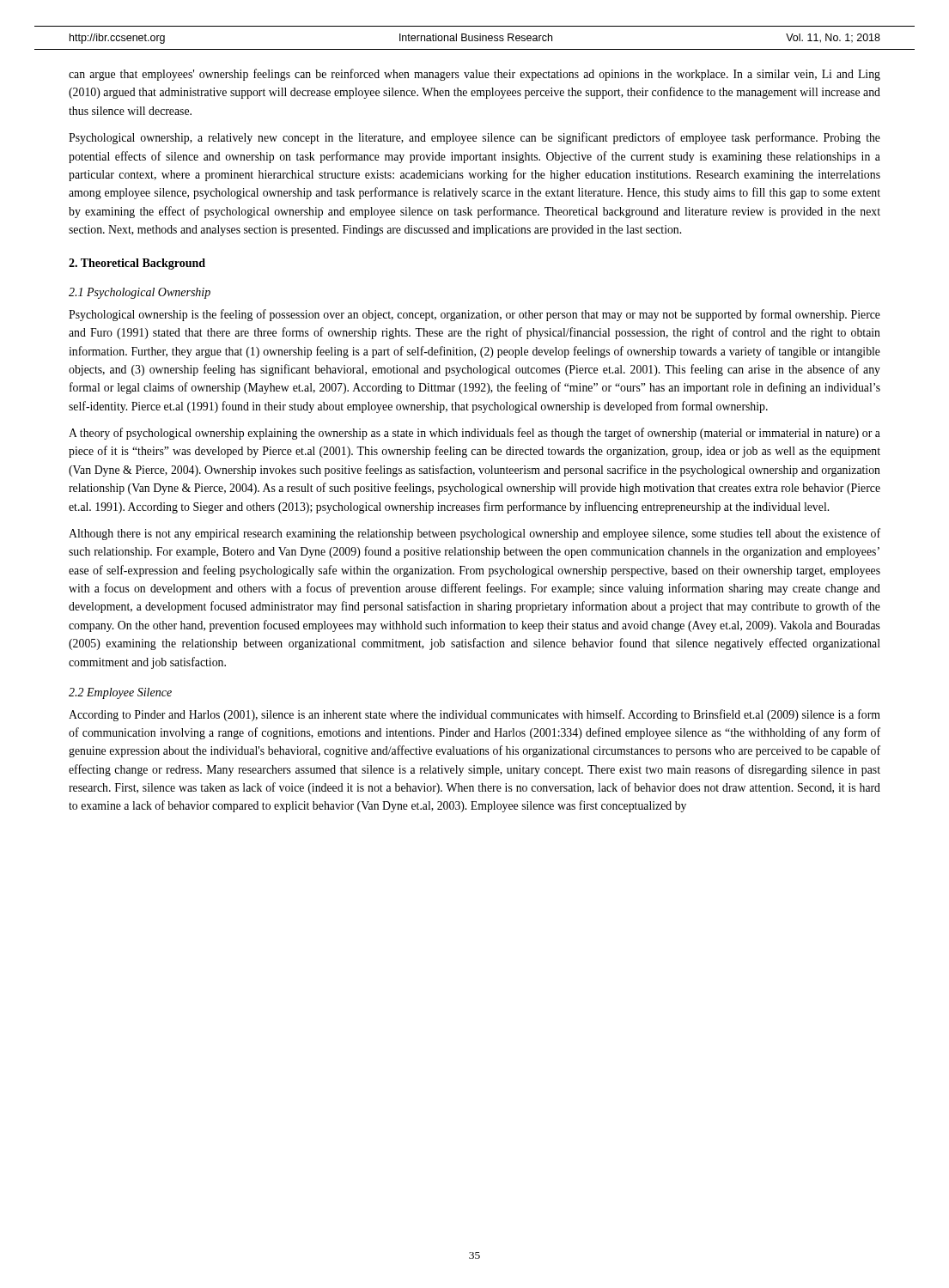Click on the element starting "2.2 Employee Silence"
949x1288 pixels.
[120, 692]
